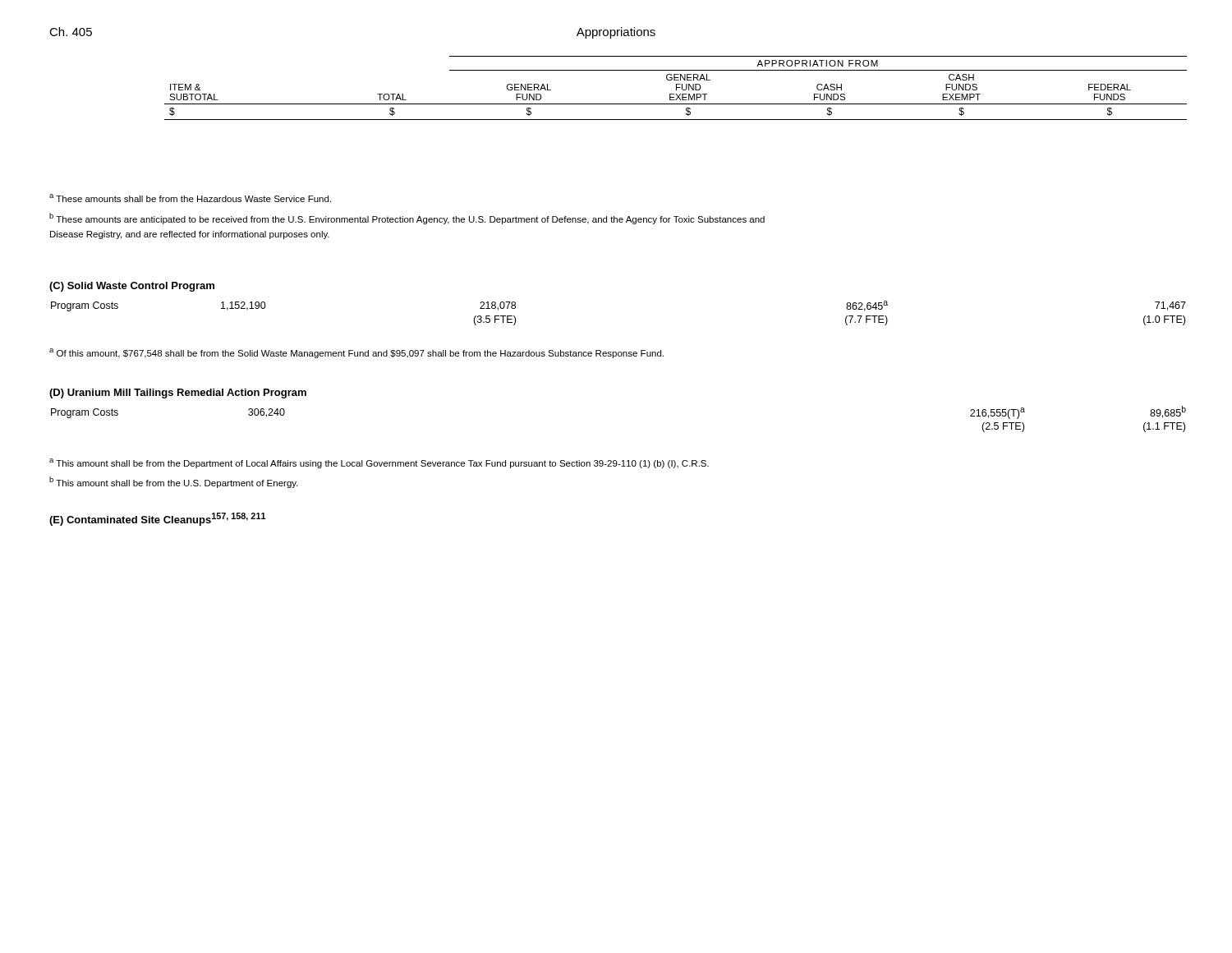This screenshot has width=1232, height=953.
Task: Locate the table with the text "CASH FUNDS EXEMPT"
Action: coord(676,88)
